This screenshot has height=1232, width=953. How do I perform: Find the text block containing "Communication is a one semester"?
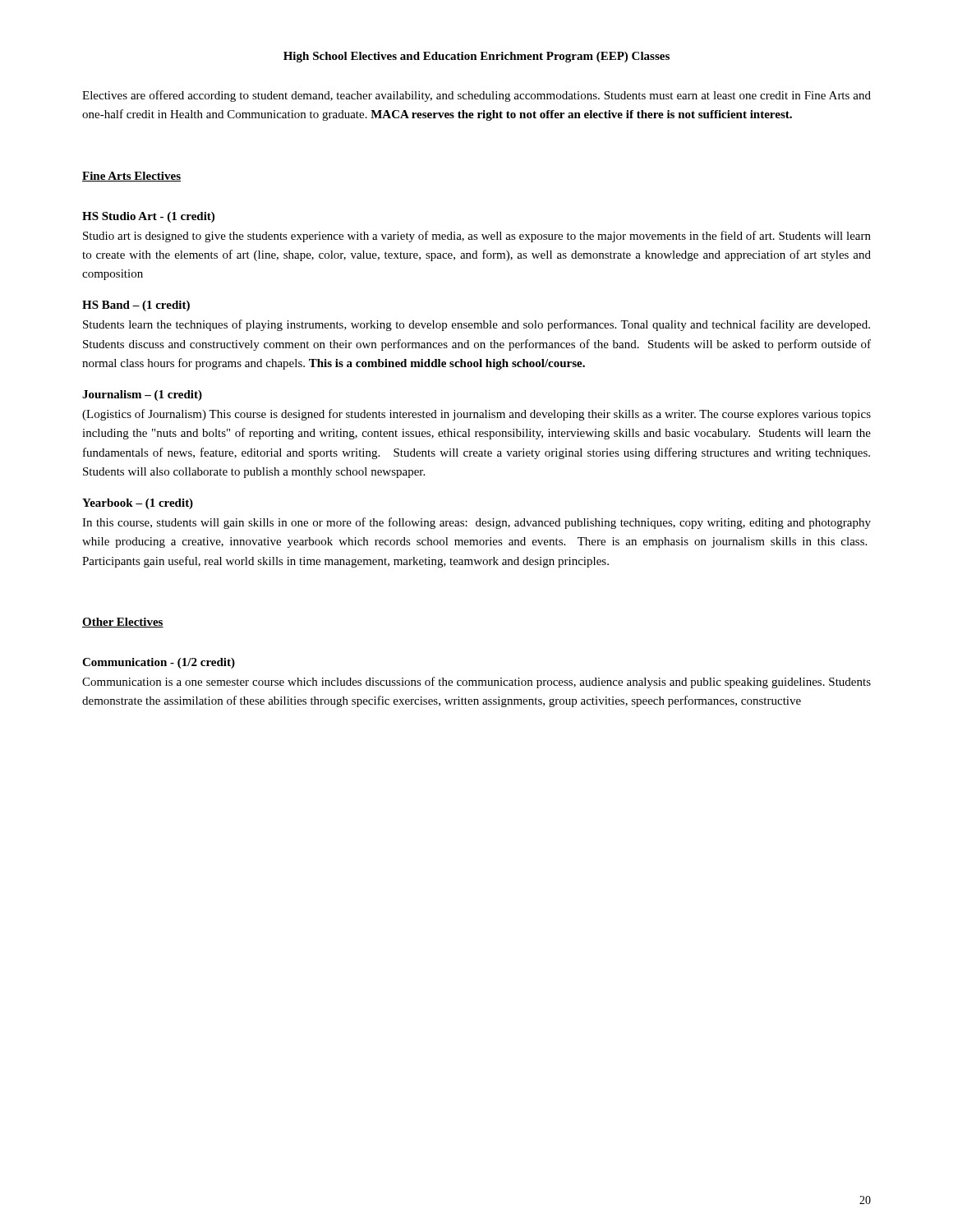[x=476, y=691]
